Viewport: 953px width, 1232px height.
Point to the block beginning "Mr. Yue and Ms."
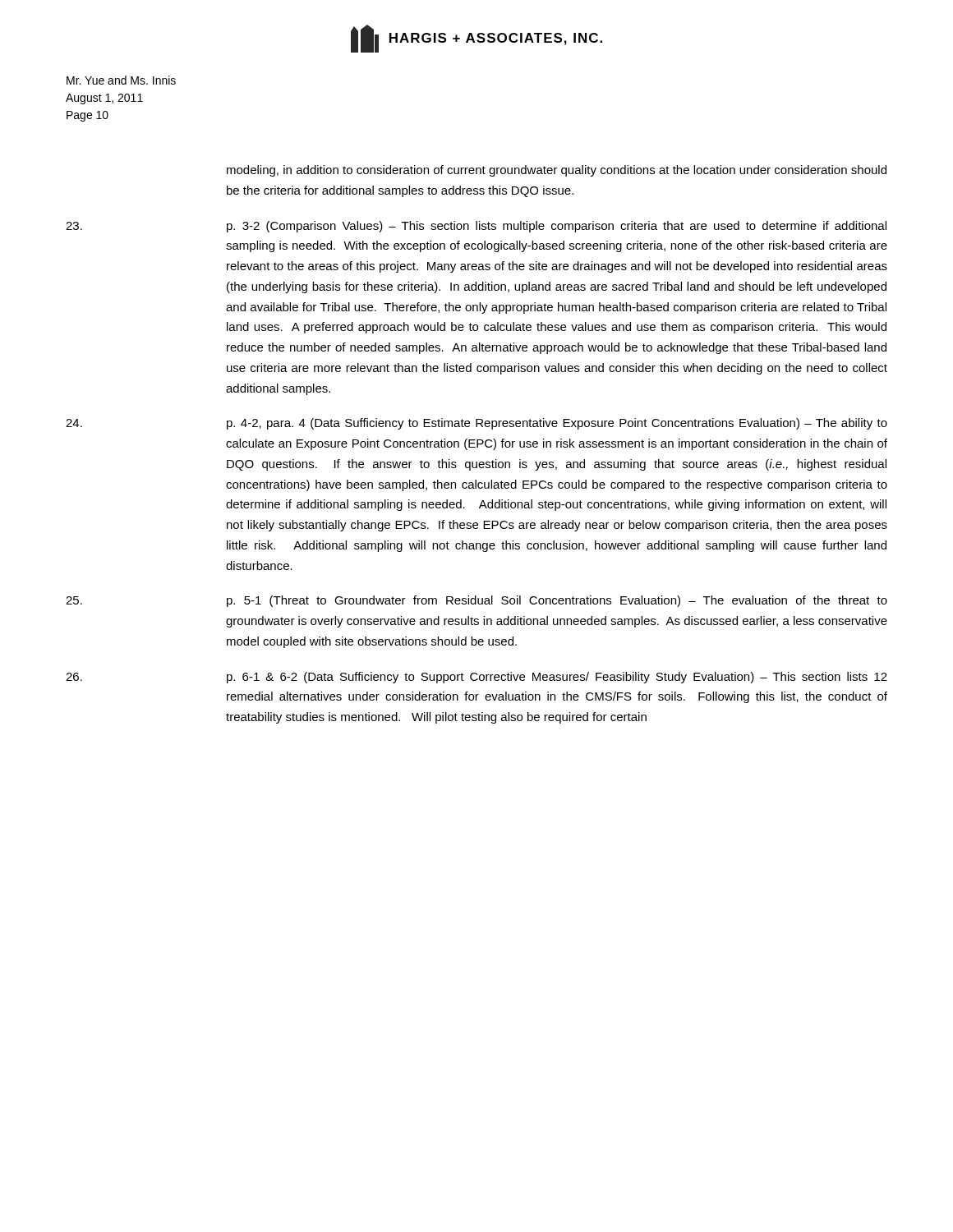[x=121, y=98]
